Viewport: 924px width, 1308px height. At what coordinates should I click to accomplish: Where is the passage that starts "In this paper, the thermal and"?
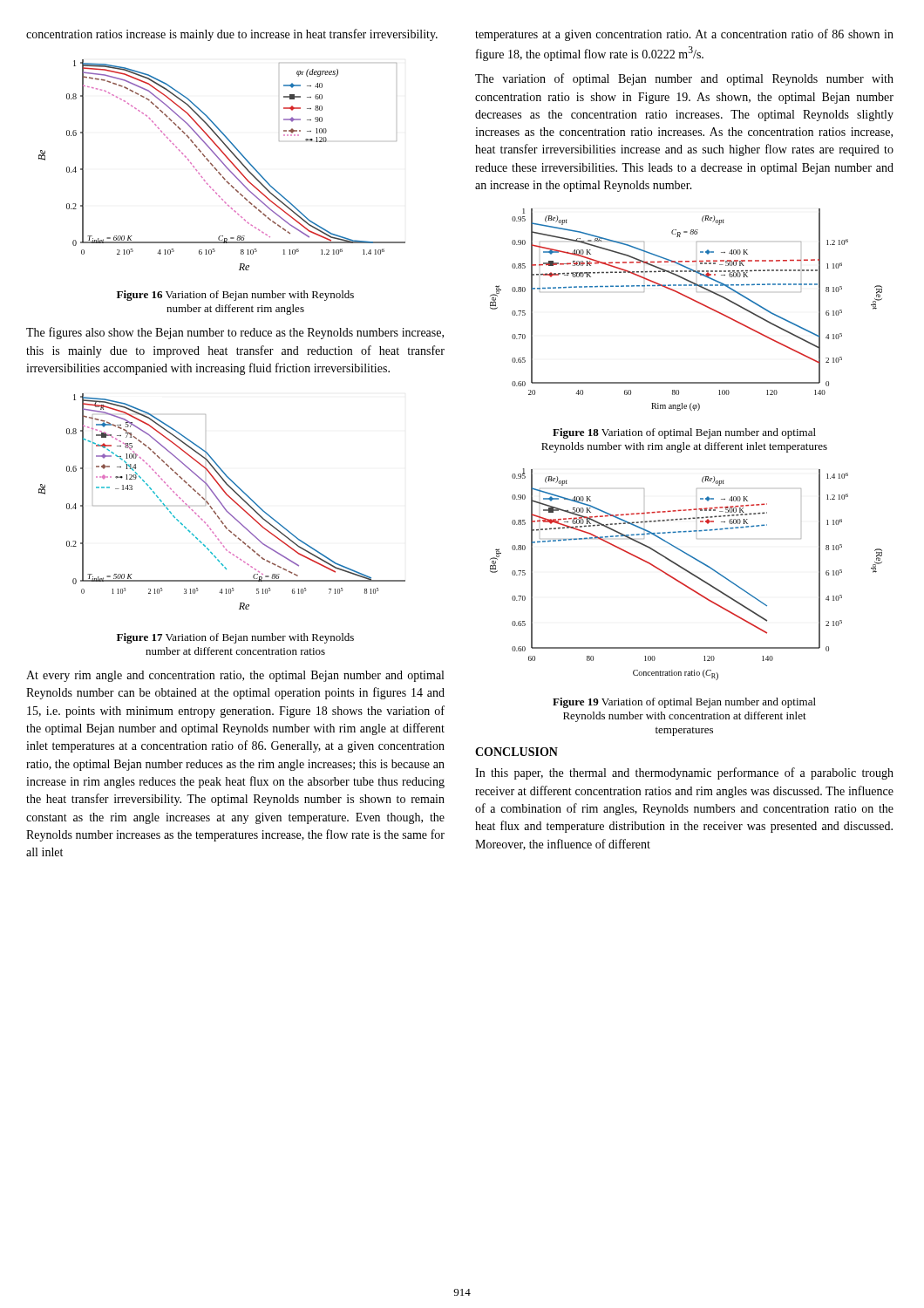(684, 809)
